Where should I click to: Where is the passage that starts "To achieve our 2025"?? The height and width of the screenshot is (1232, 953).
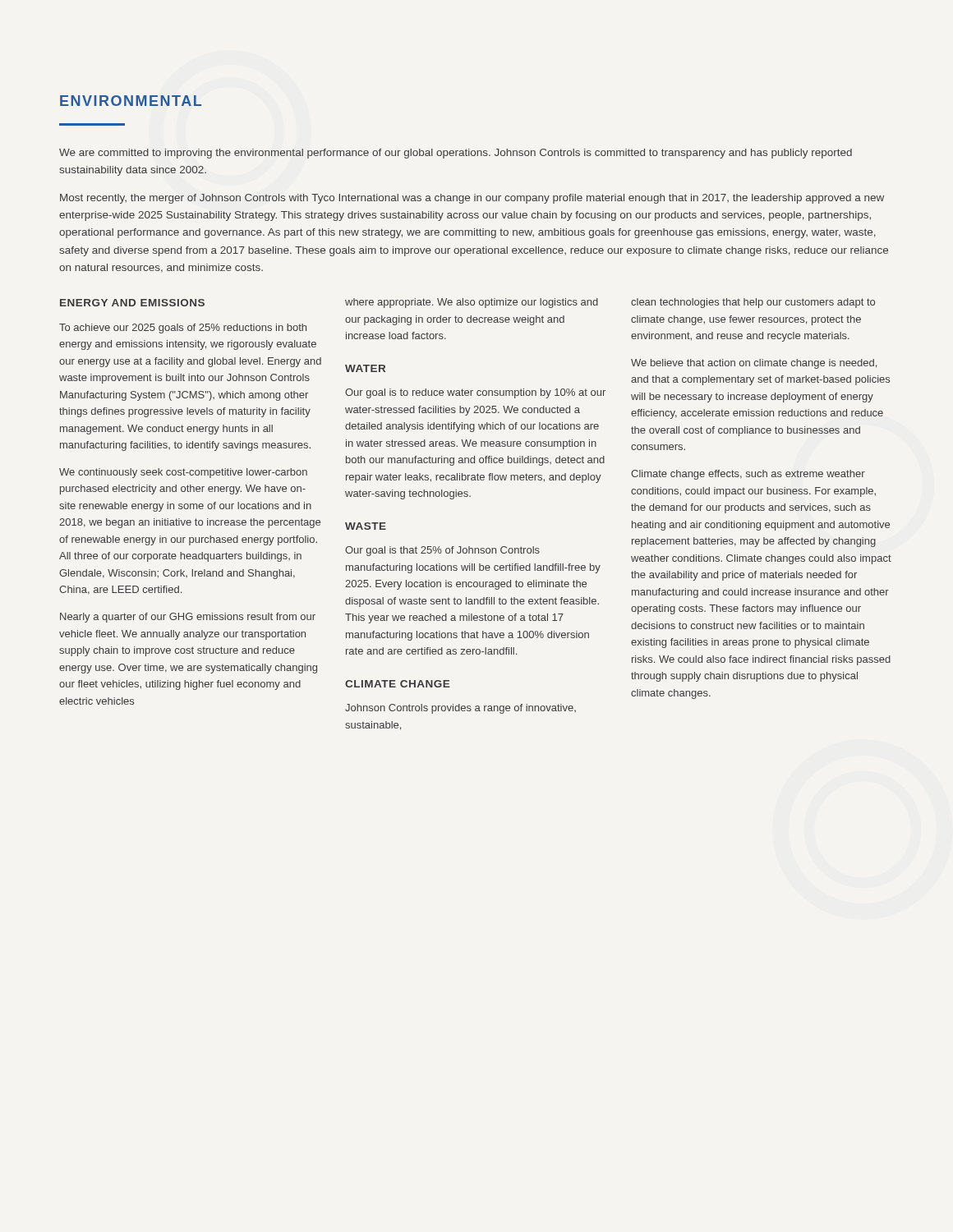click(191, 514)
